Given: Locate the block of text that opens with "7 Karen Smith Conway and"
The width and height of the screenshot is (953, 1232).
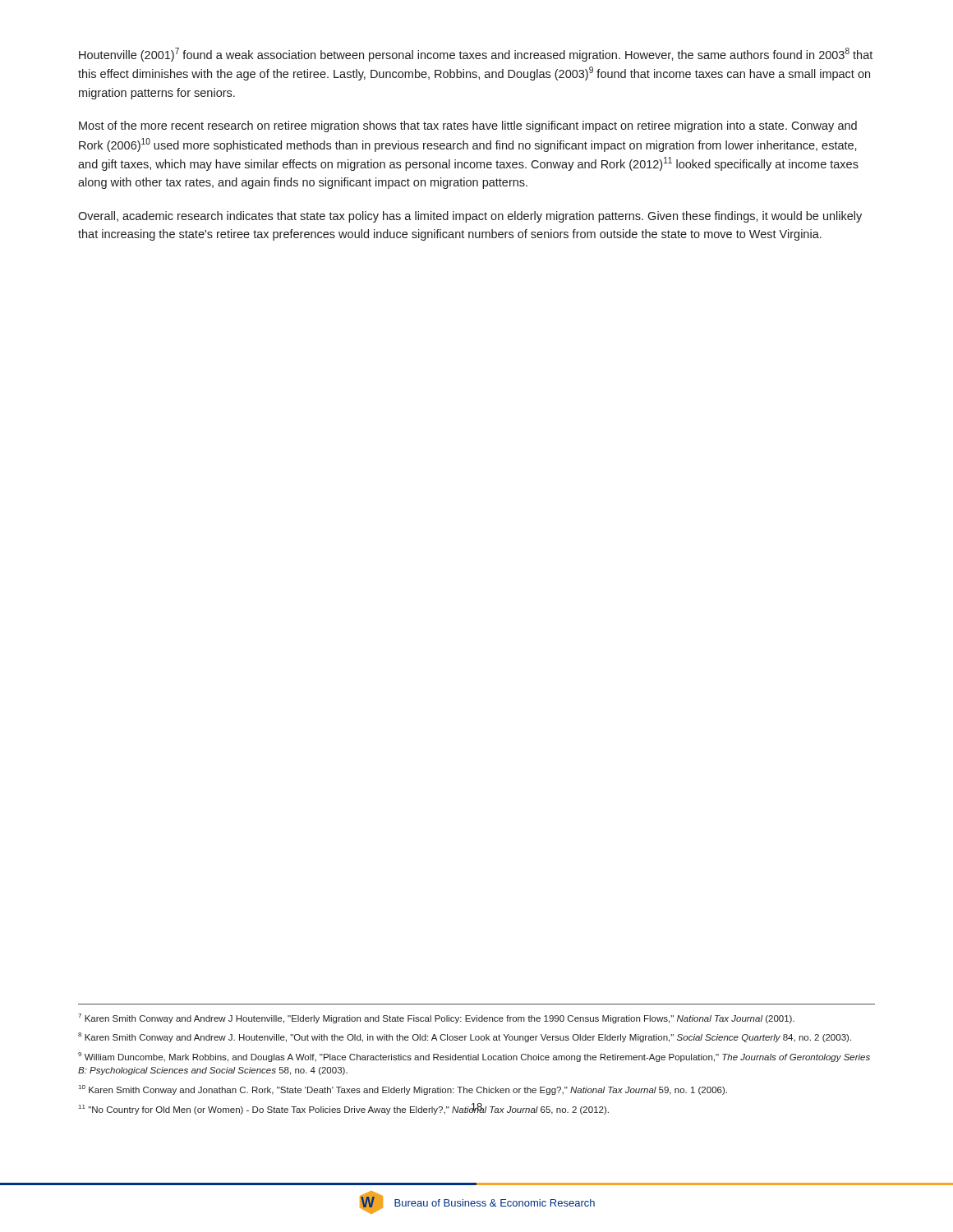Looking at the screenshot, I should click(x=436, y=1017).
